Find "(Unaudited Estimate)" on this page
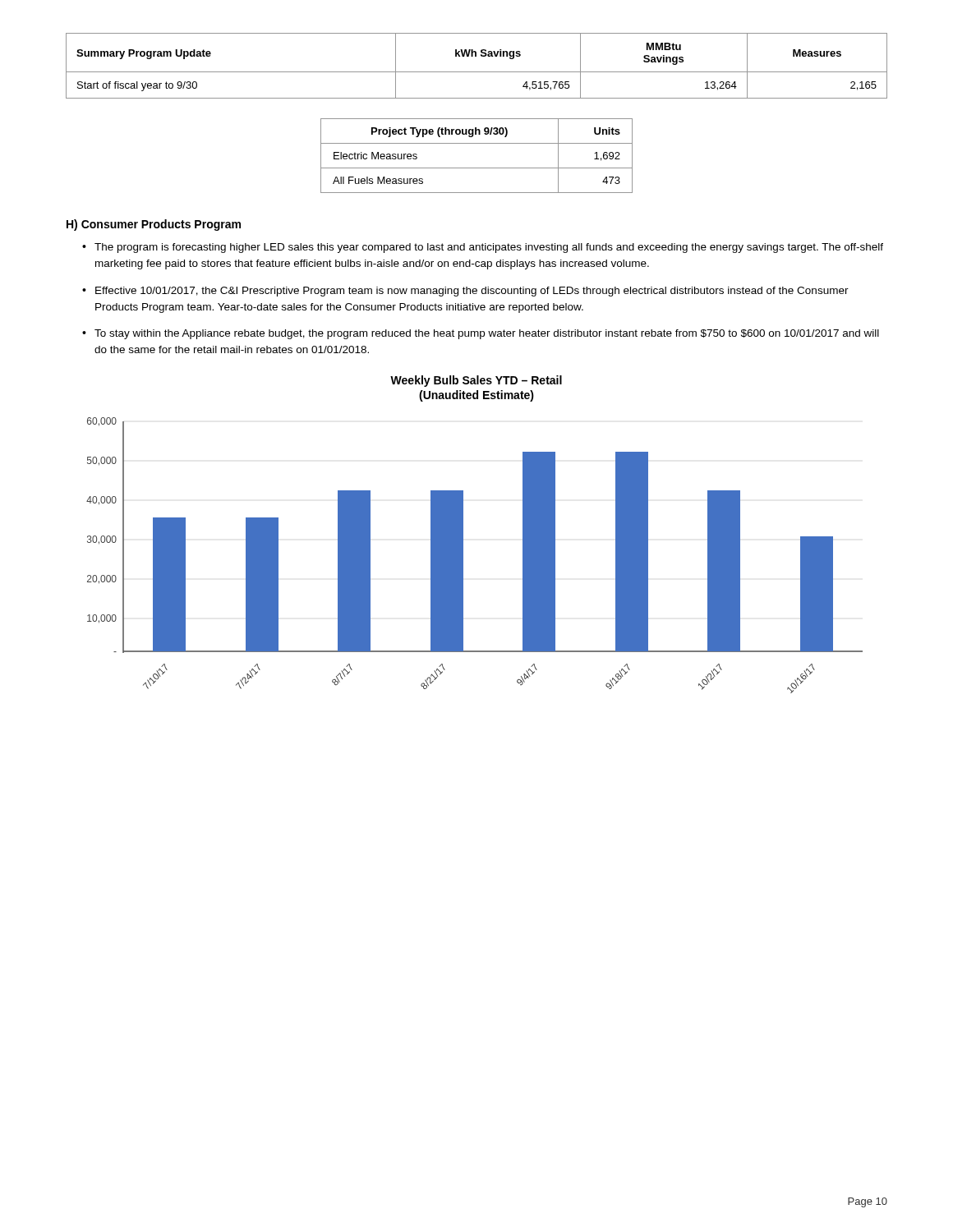This screenshot has width=953, height=1232. point(476,395)
